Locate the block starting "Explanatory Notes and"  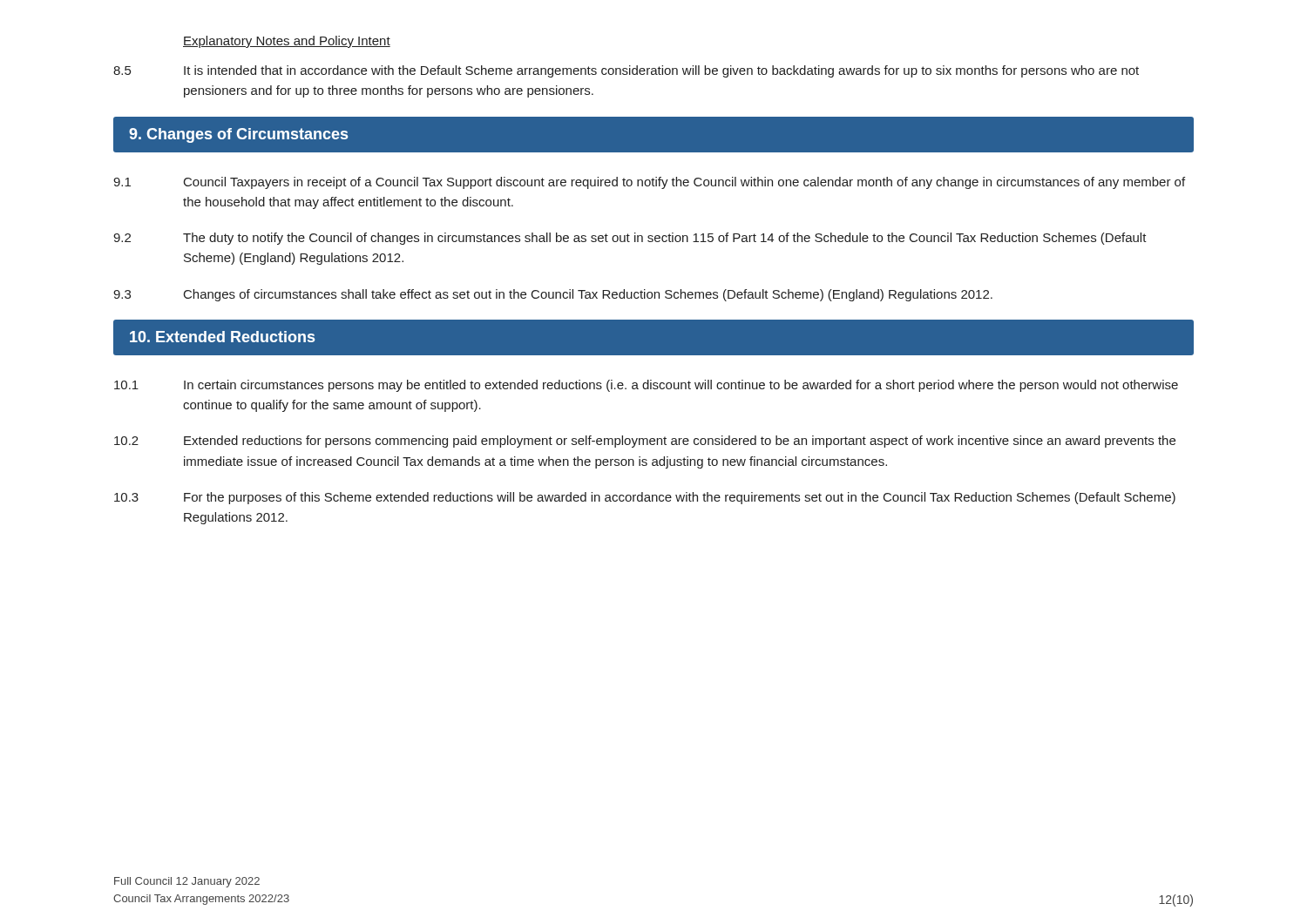coord(286,40)
